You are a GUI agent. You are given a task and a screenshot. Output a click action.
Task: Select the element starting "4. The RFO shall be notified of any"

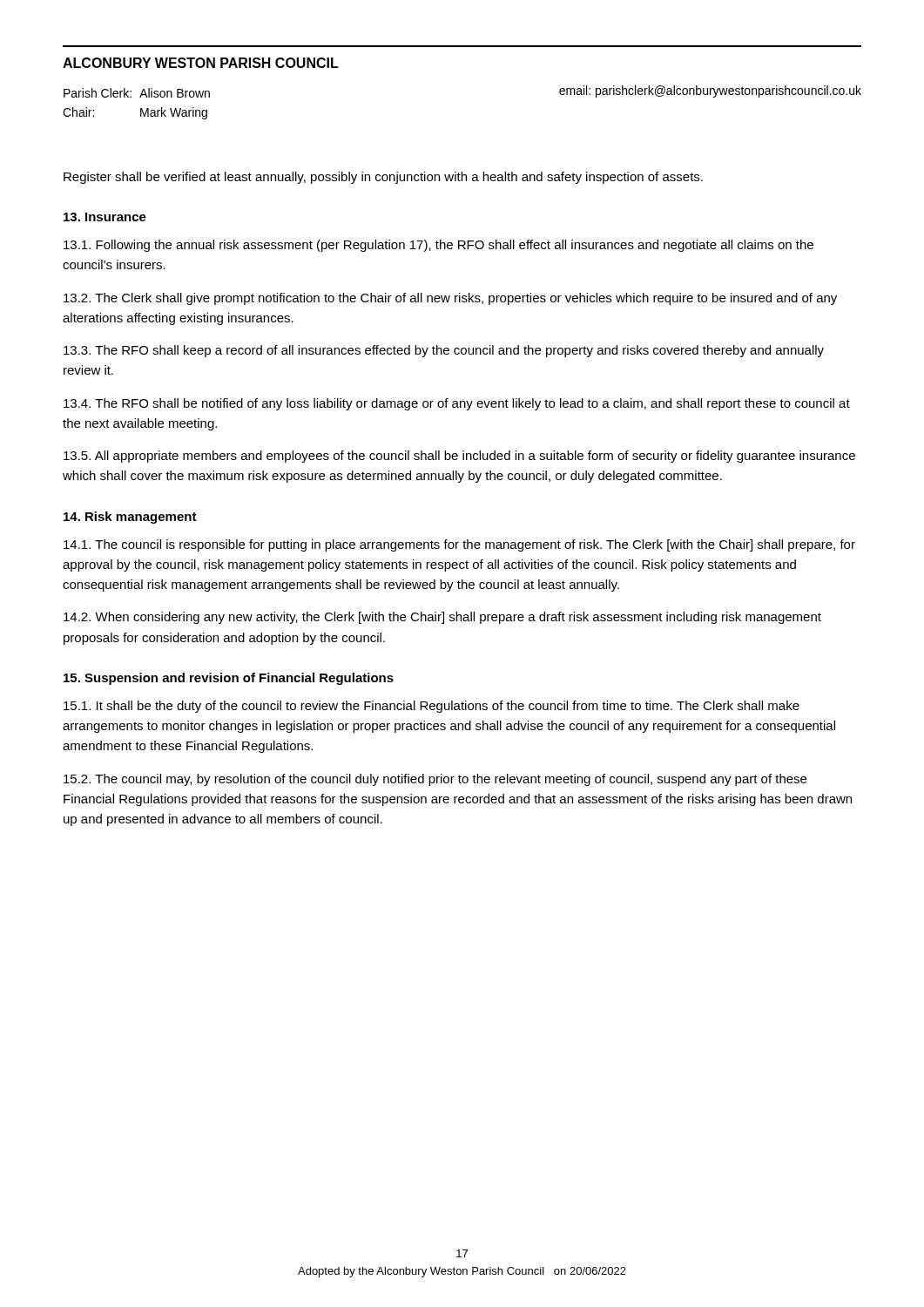[456, 413]
